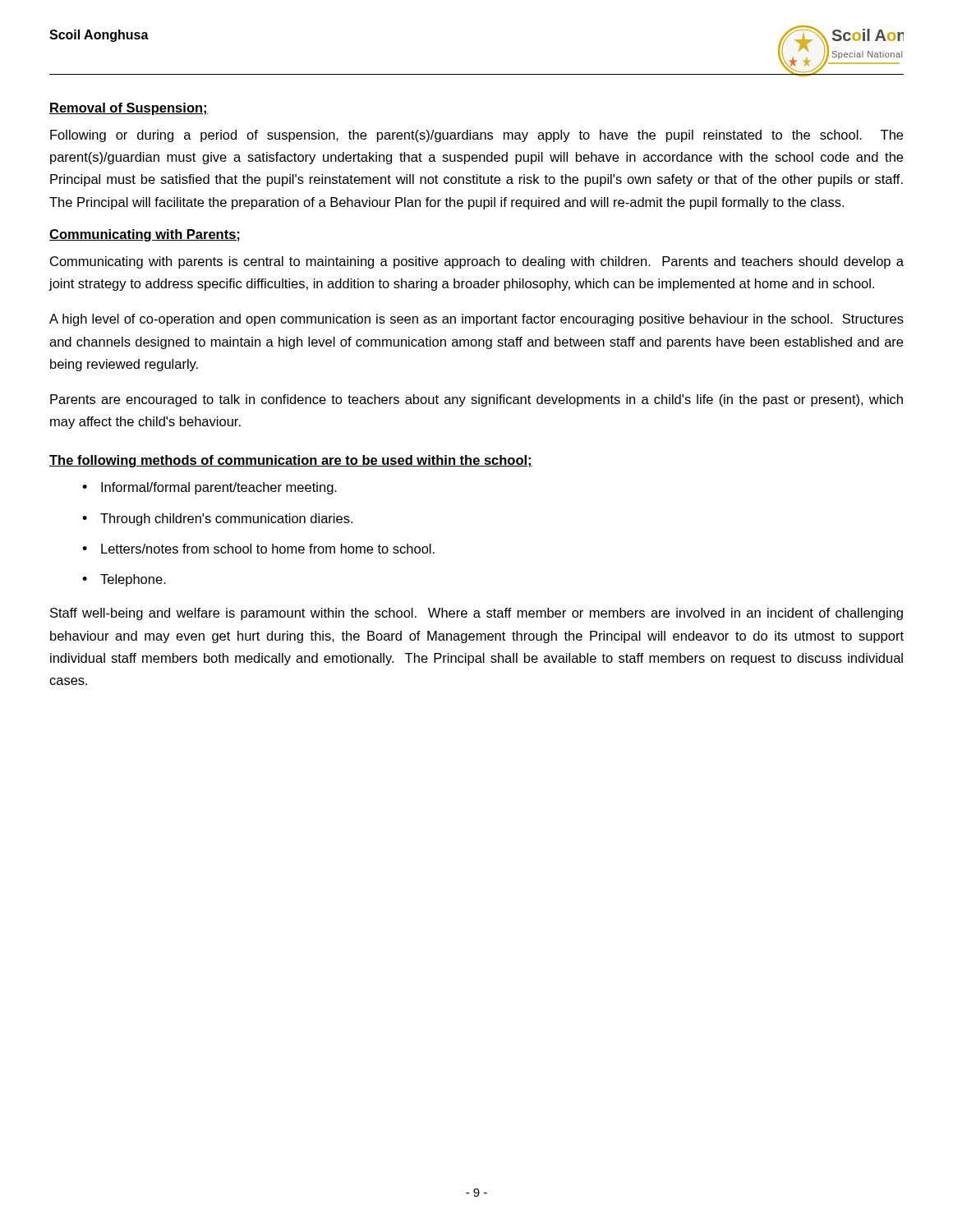This screenshot has width=953, height=1232.
Task: Find the text starting "Staff well-being and welfare is paramount within"
Action: coord(476,646)
